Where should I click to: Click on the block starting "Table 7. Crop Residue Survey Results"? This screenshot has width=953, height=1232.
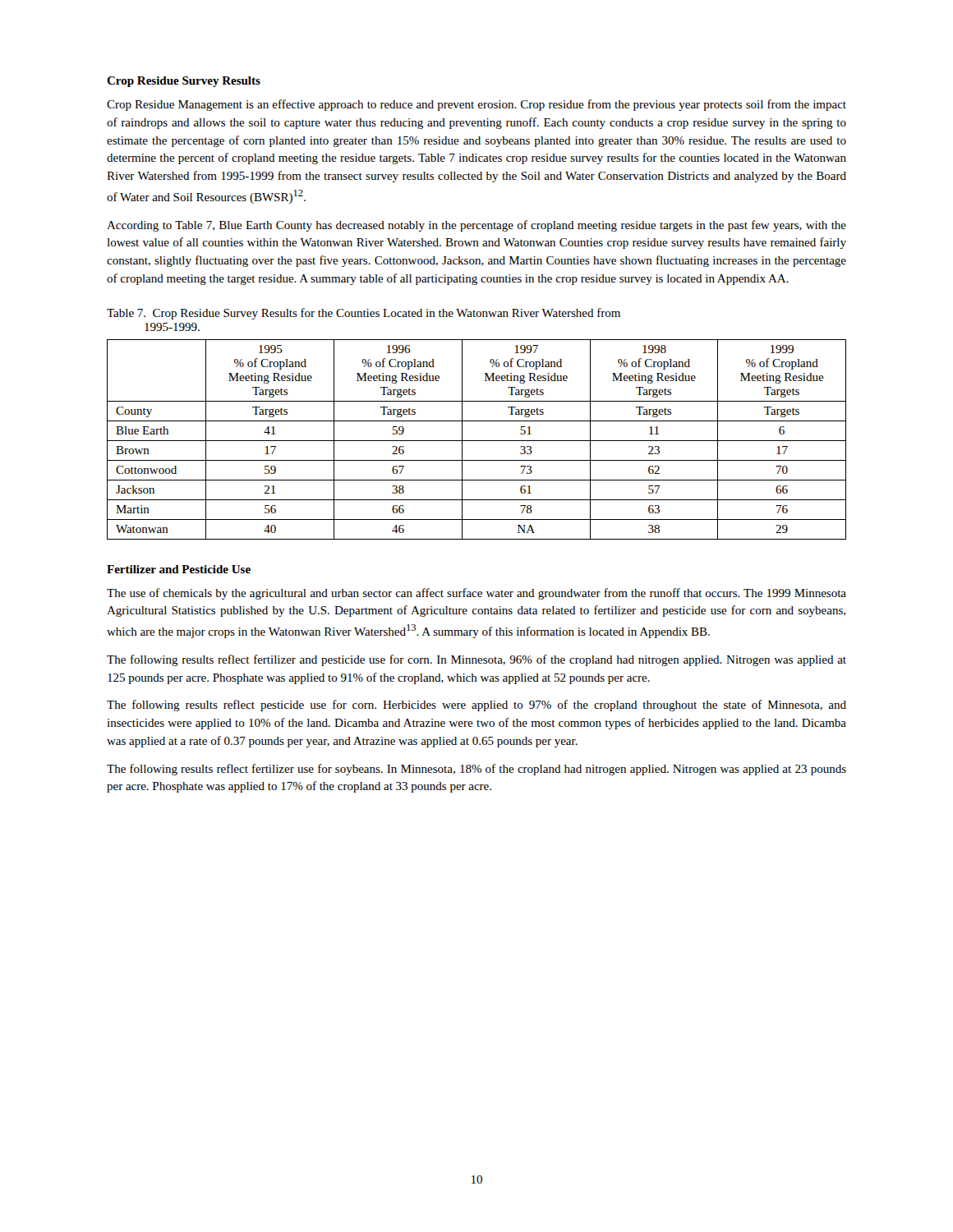[x=364, y=319]
